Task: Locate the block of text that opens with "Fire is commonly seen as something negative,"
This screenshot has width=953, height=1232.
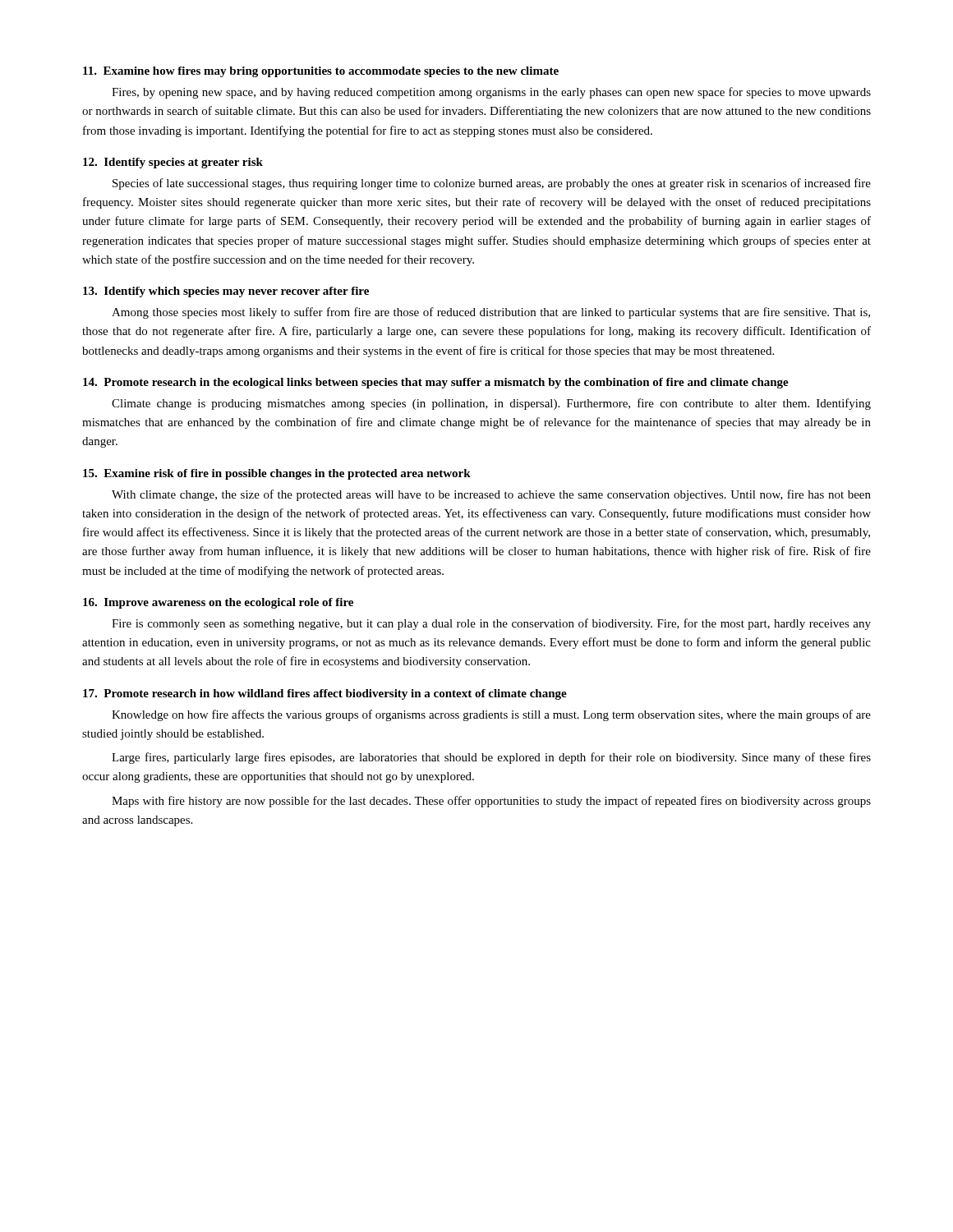Action: click(x=476, y=642)
